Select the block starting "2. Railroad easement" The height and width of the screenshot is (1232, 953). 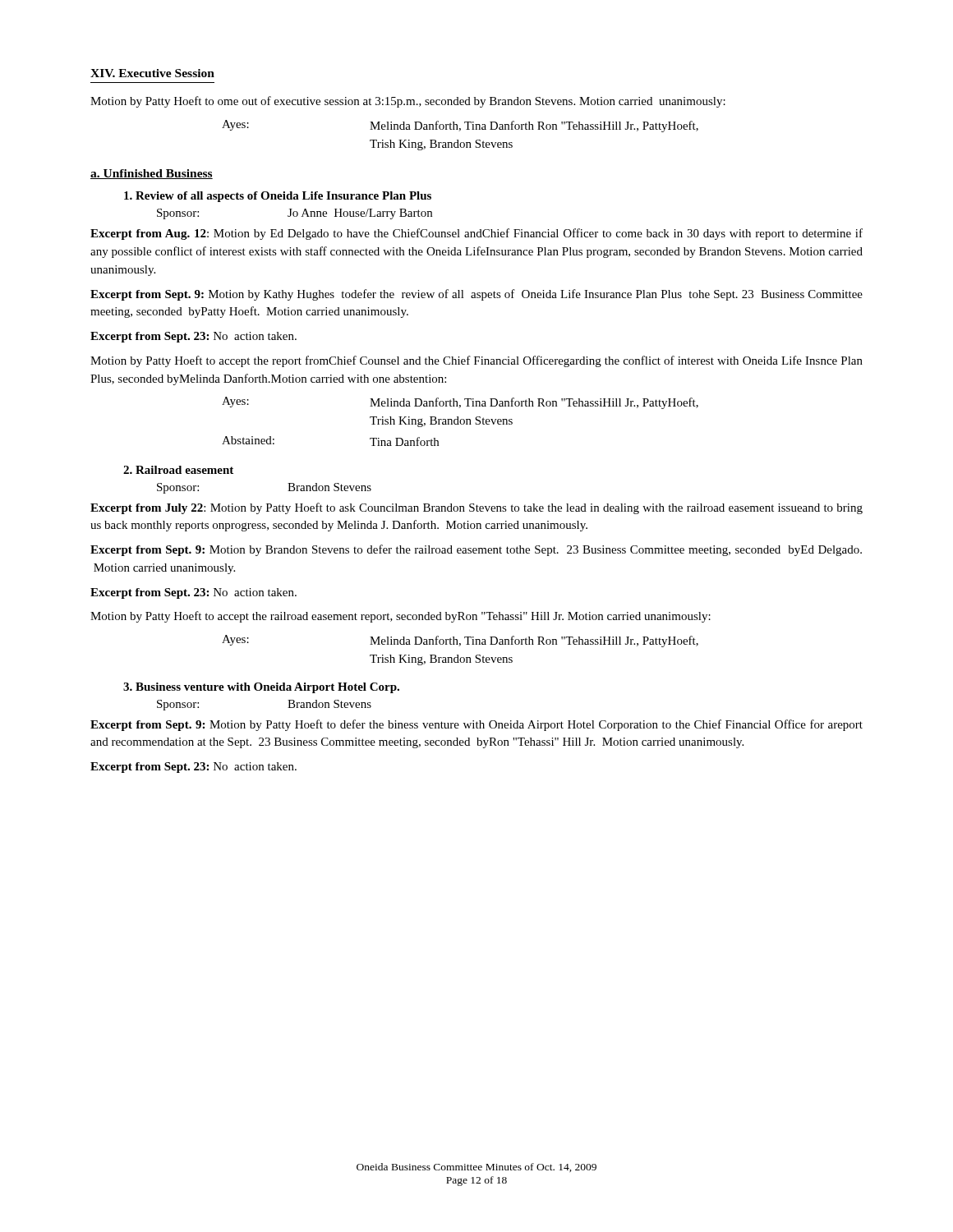click(178, 469)
